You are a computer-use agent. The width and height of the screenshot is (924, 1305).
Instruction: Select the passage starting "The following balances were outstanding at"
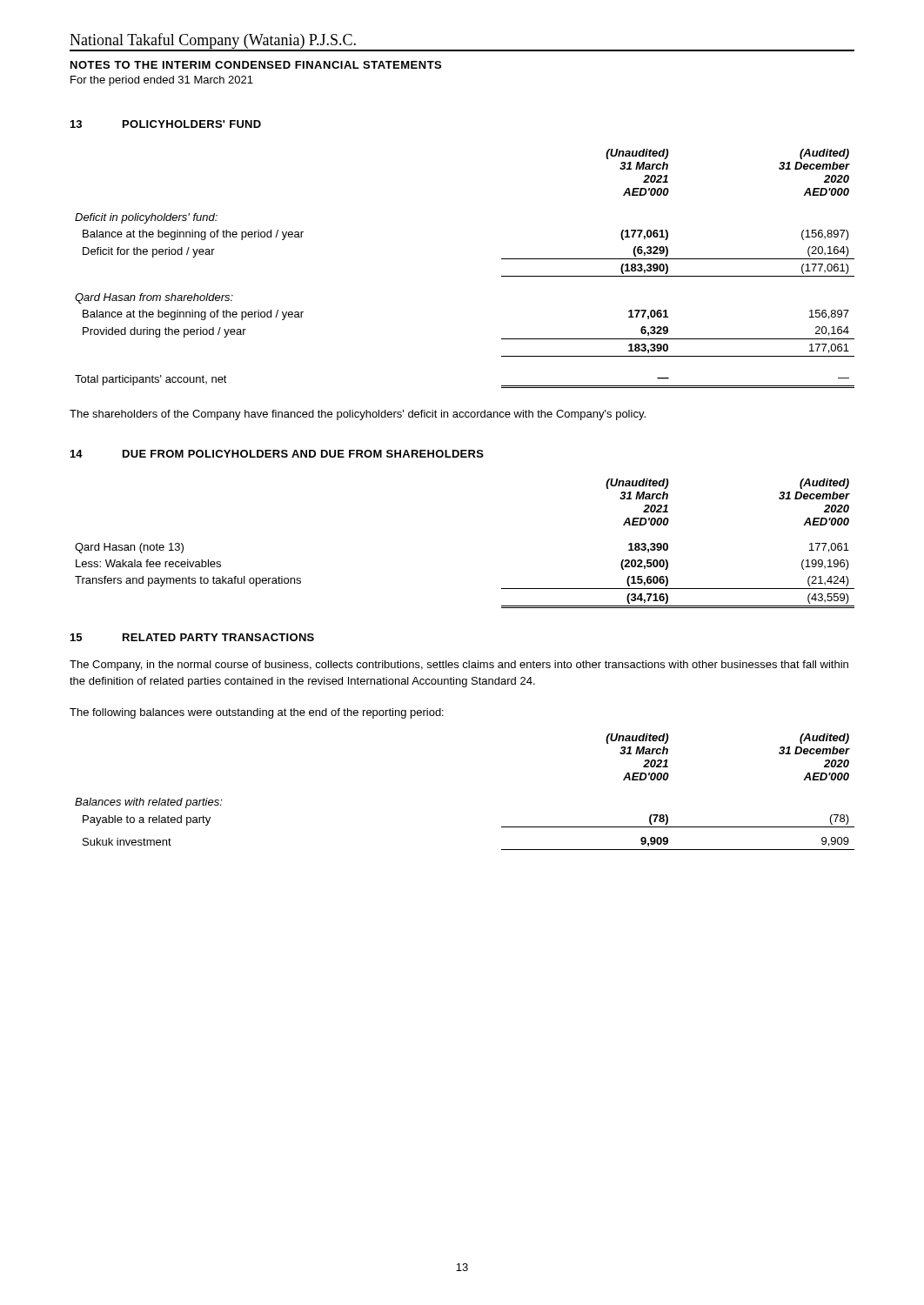pos(257,712)
